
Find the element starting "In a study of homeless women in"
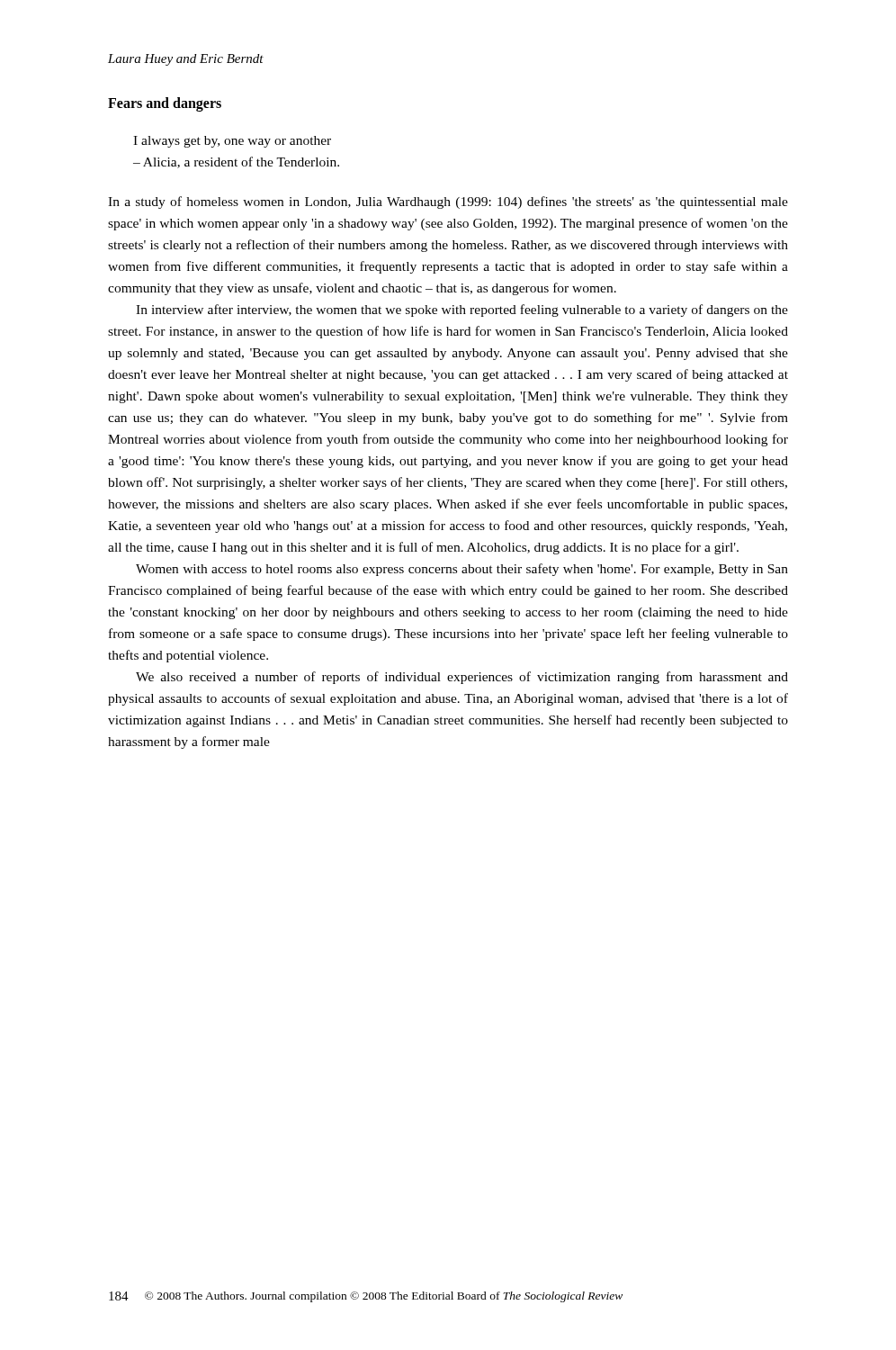tap(448, 245)
